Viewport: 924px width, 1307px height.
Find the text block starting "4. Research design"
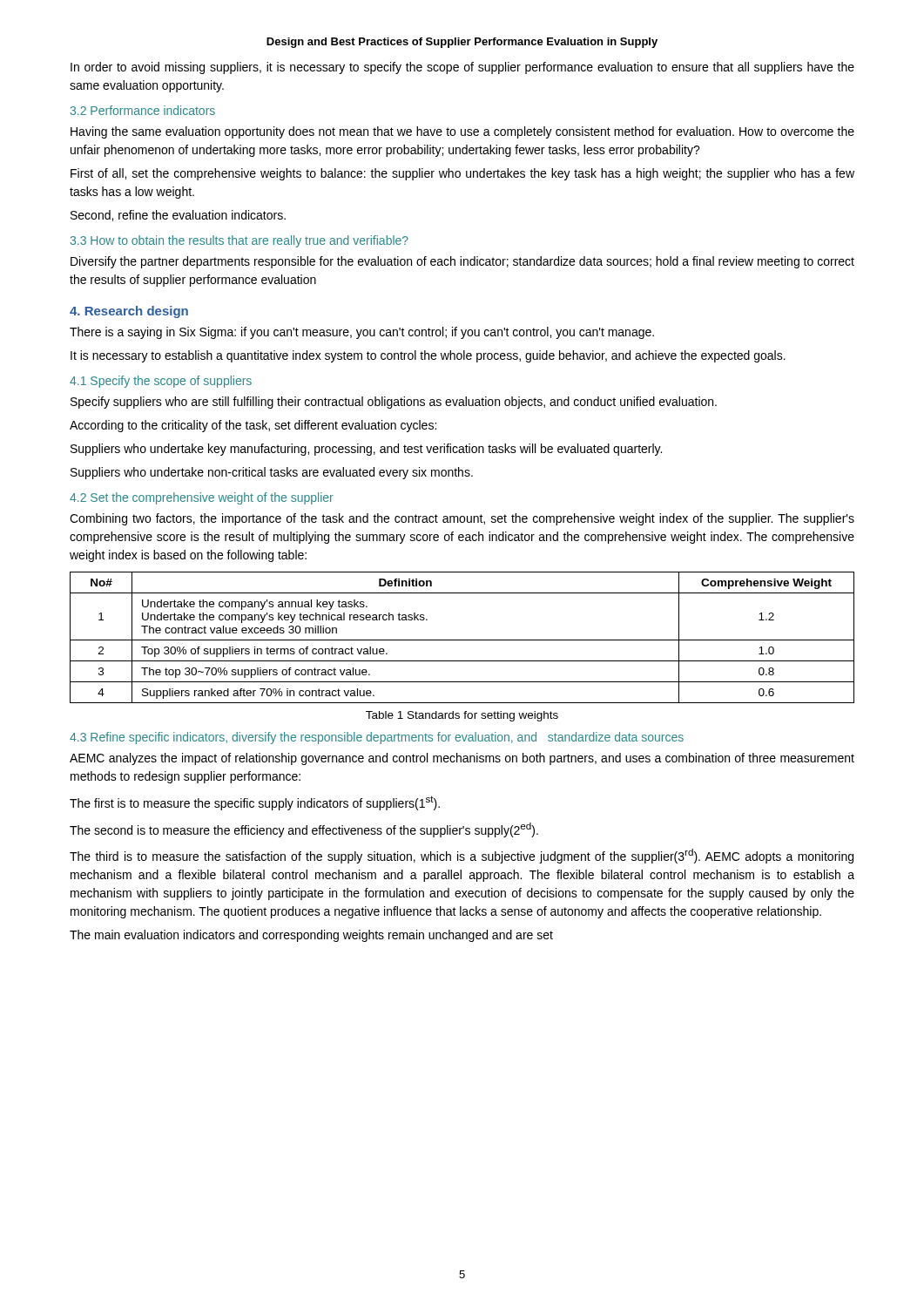pos(129,311)
